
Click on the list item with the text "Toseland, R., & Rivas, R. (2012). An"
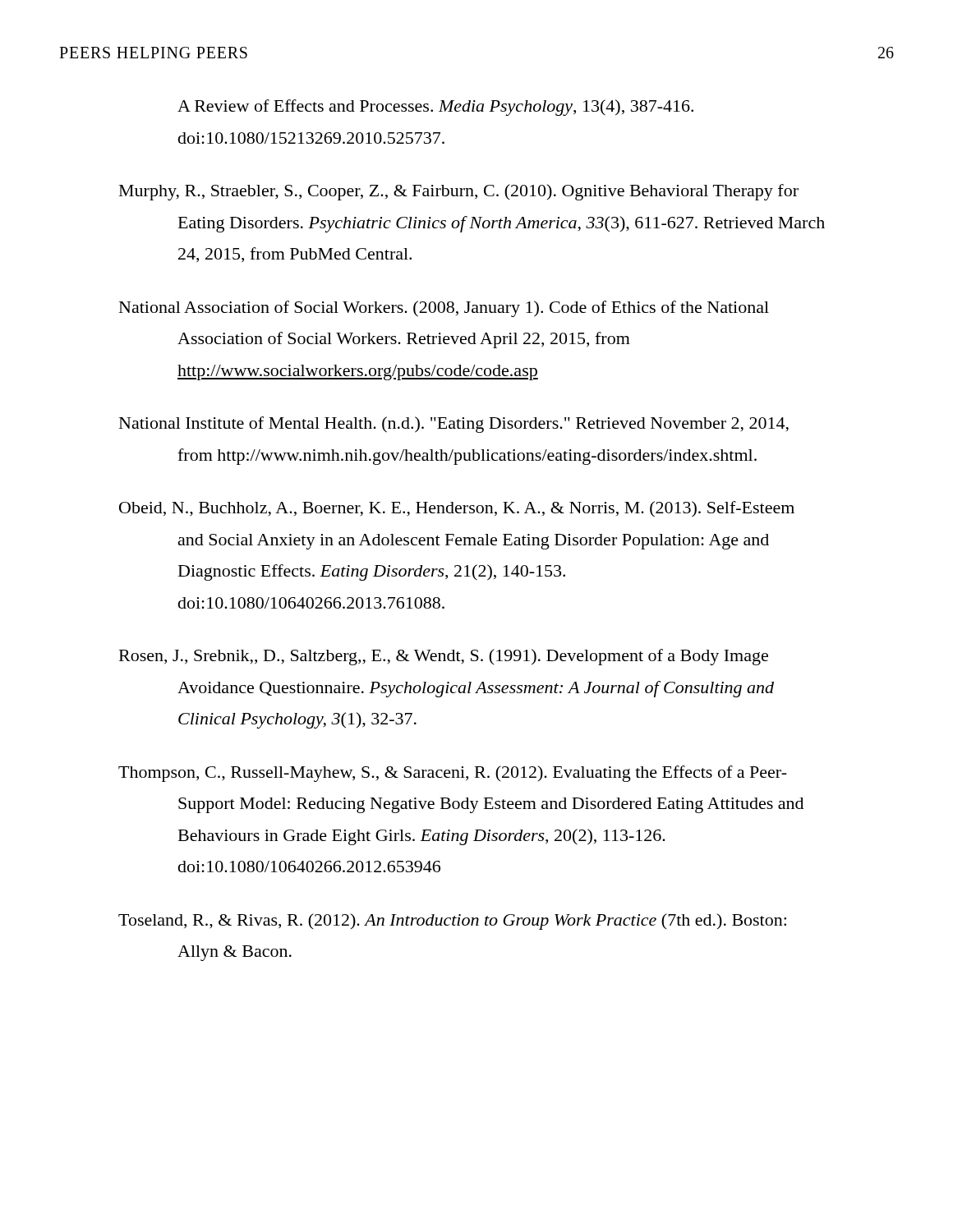point(476,936)
